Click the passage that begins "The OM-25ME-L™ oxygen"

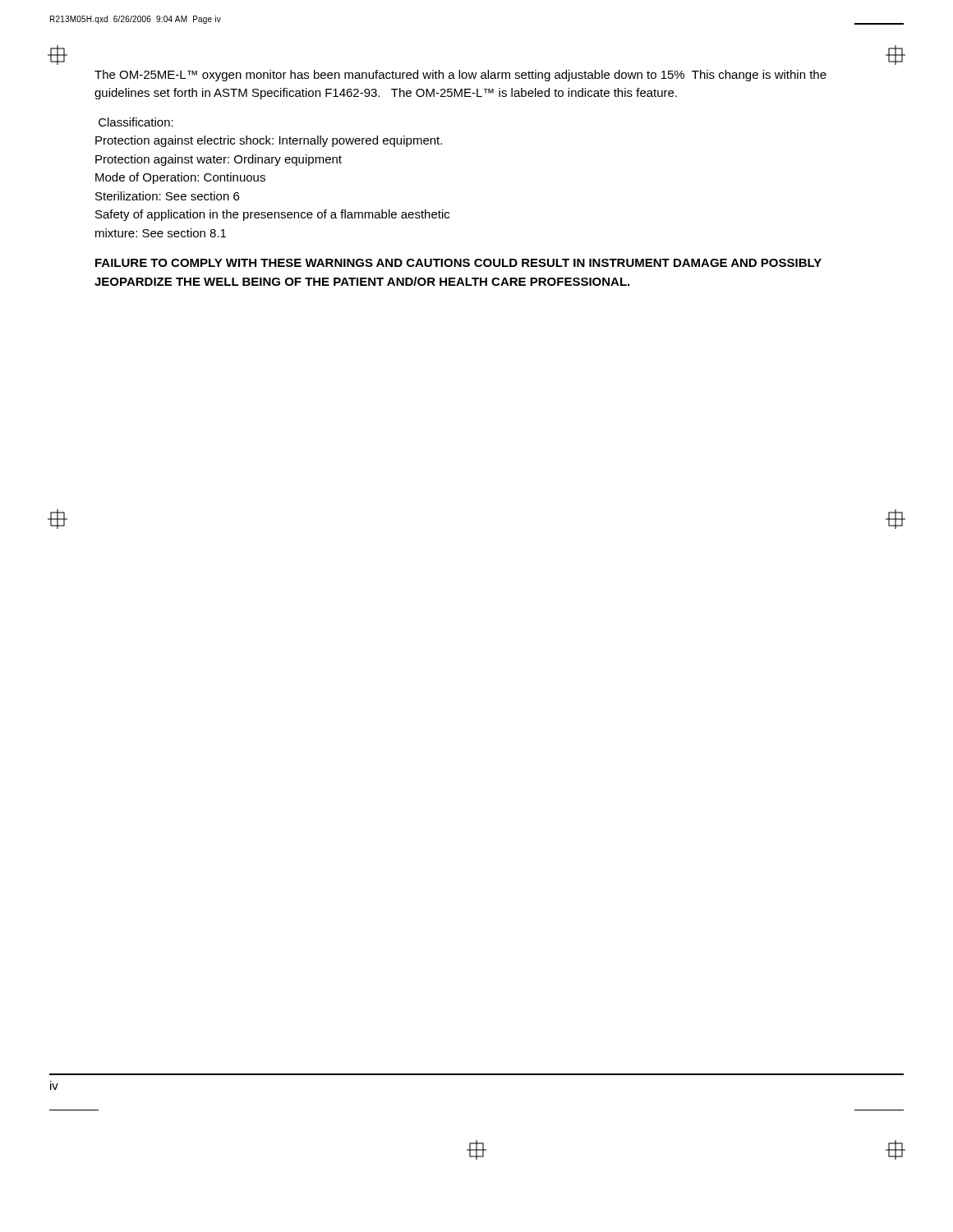point(460,83)
